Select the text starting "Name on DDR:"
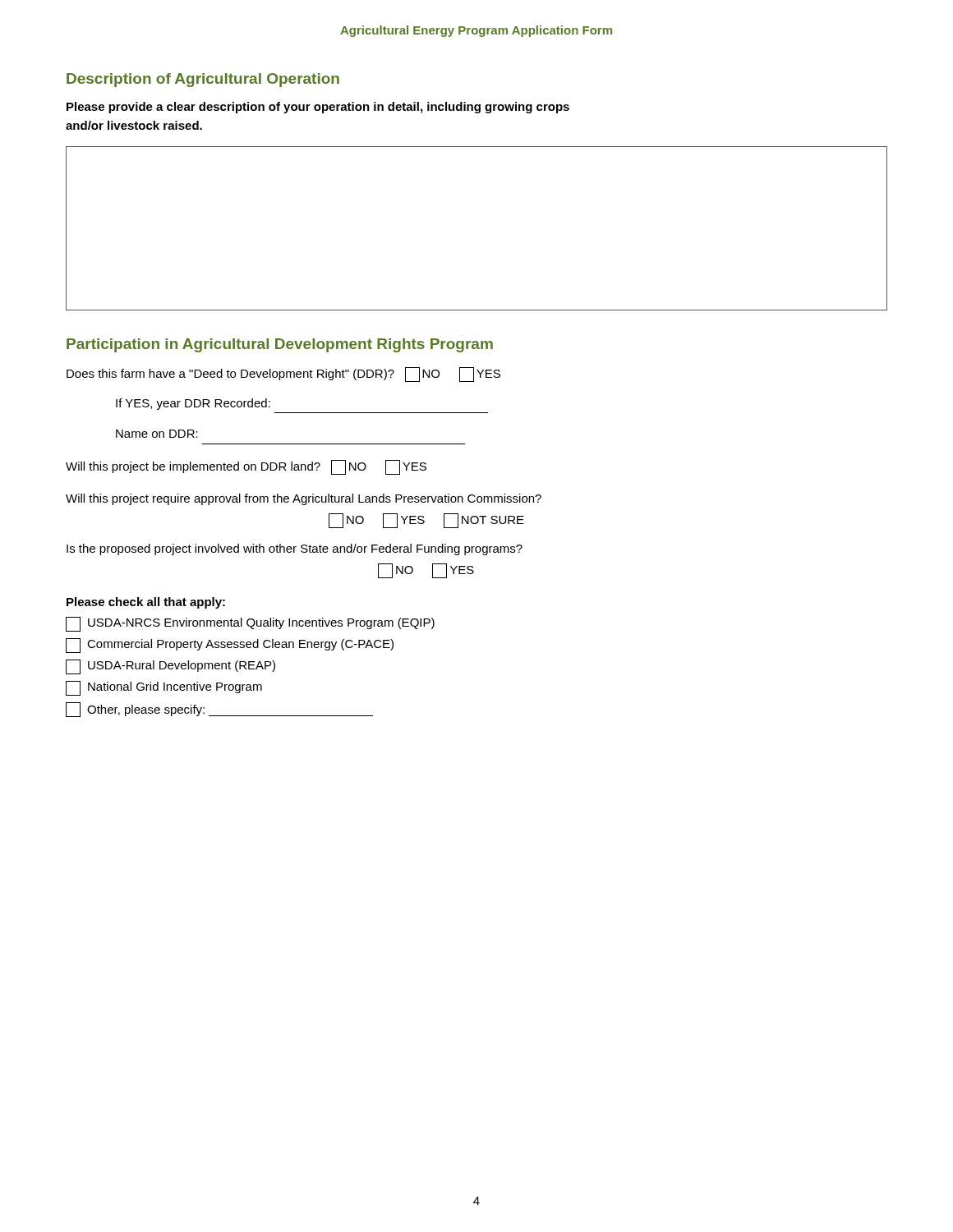The height and width of the screenshot is (1232, 953). 290,435
